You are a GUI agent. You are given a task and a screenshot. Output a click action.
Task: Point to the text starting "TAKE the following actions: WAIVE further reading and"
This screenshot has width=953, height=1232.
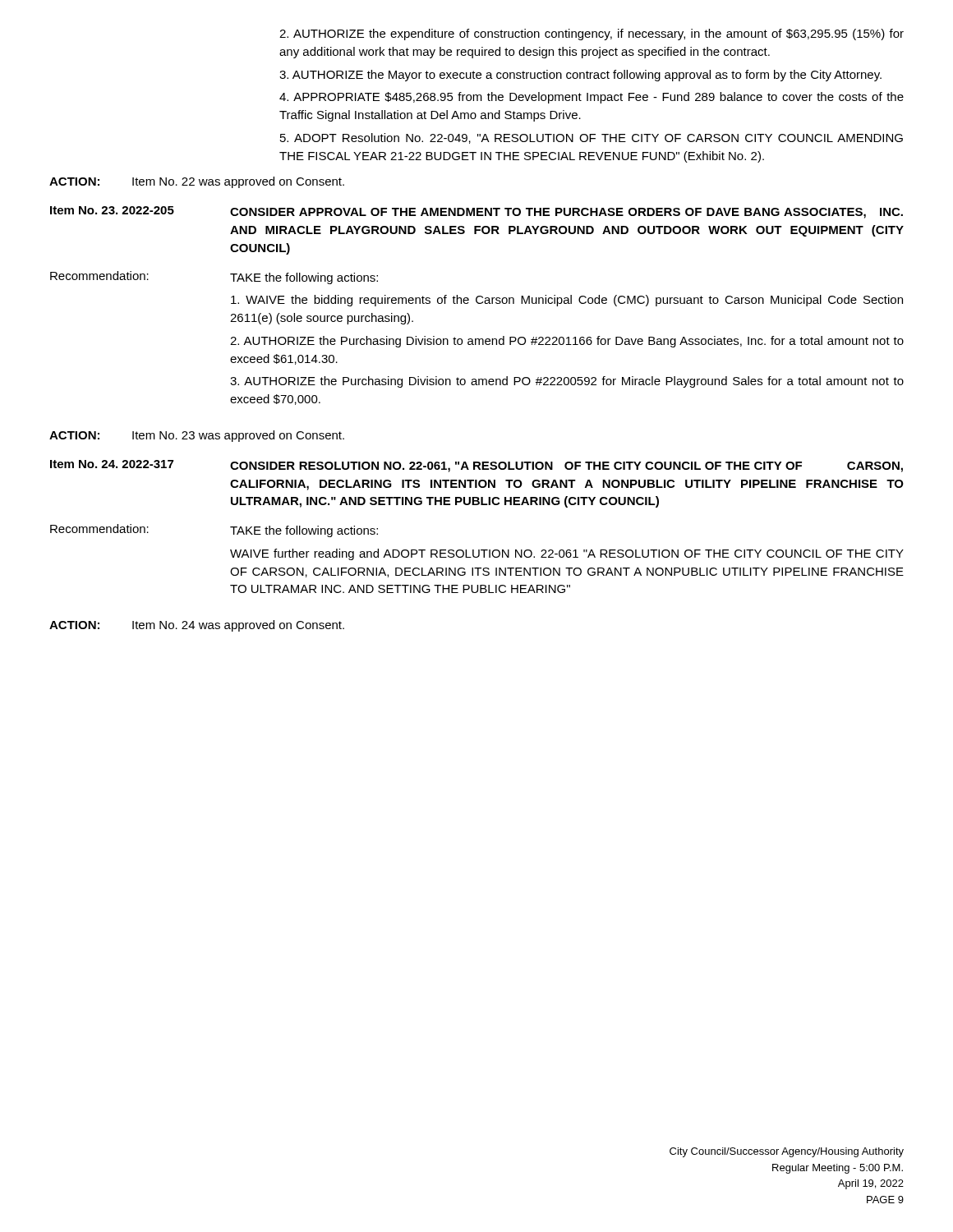(567, 560)
